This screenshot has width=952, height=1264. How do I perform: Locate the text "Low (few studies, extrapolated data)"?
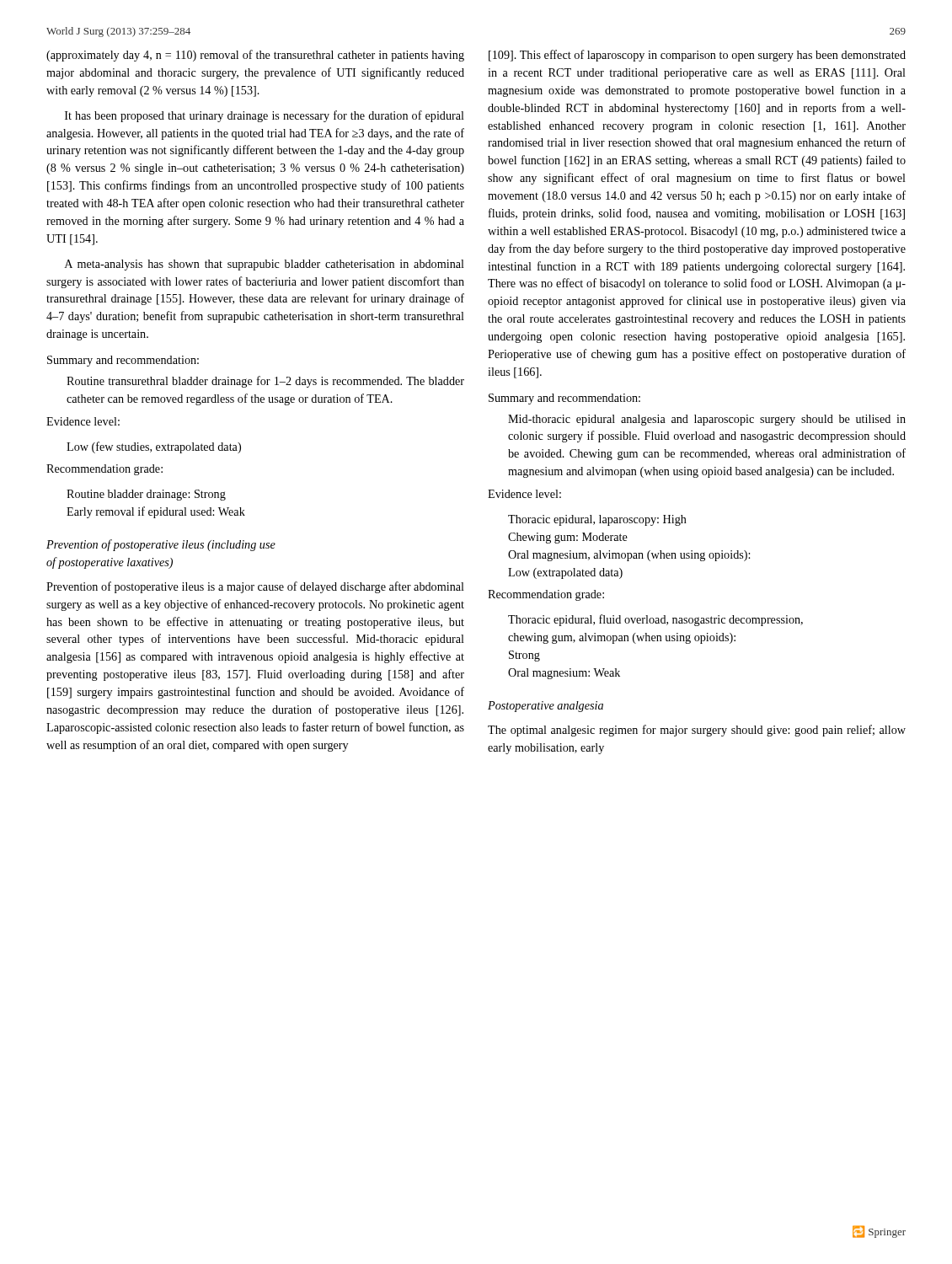point(154,447)
